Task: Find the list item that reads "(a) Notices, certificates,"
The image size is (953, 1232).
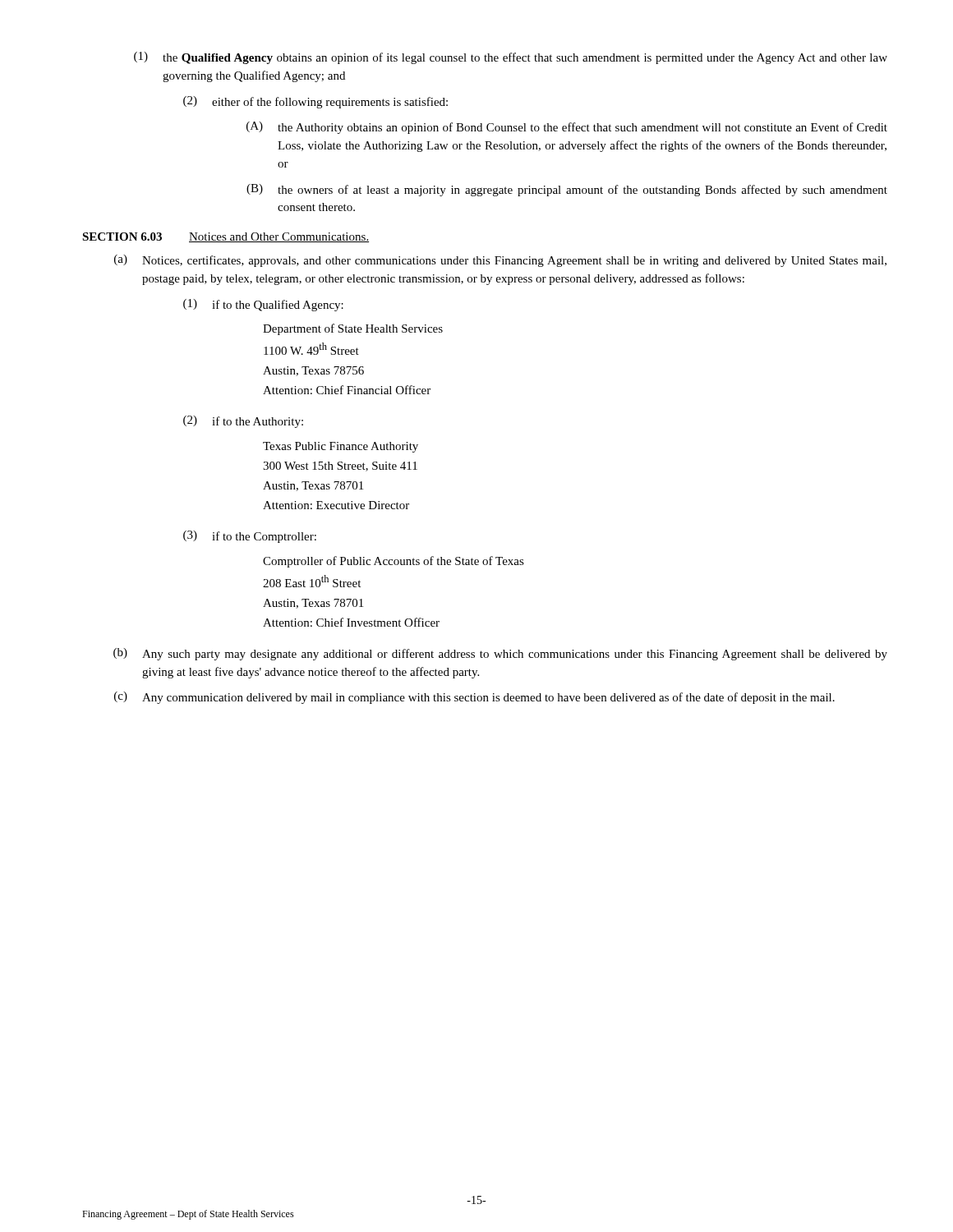Action: click(485, 270)
